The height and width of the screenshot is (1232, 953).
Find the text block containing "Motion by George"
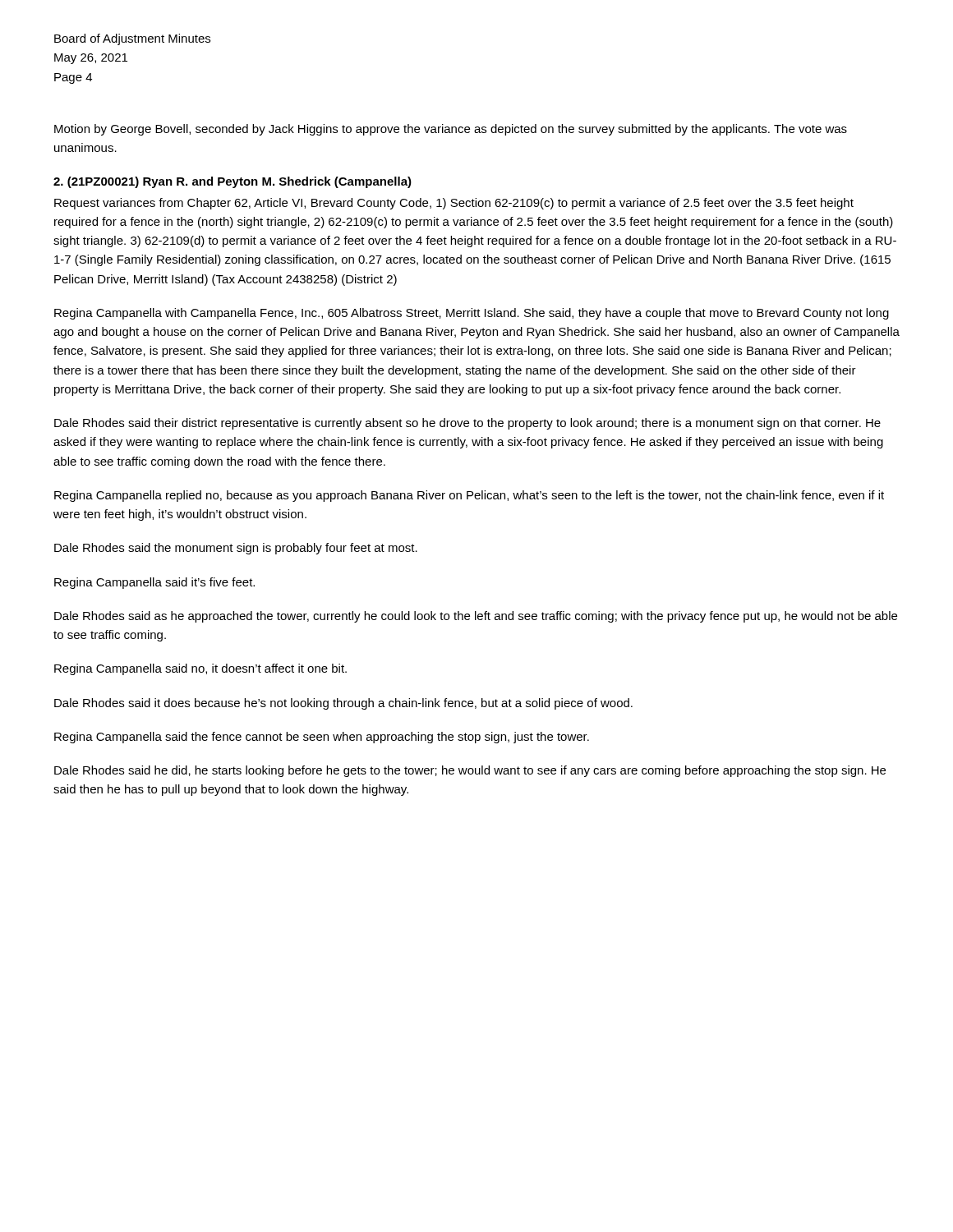[x=450, y=138]
